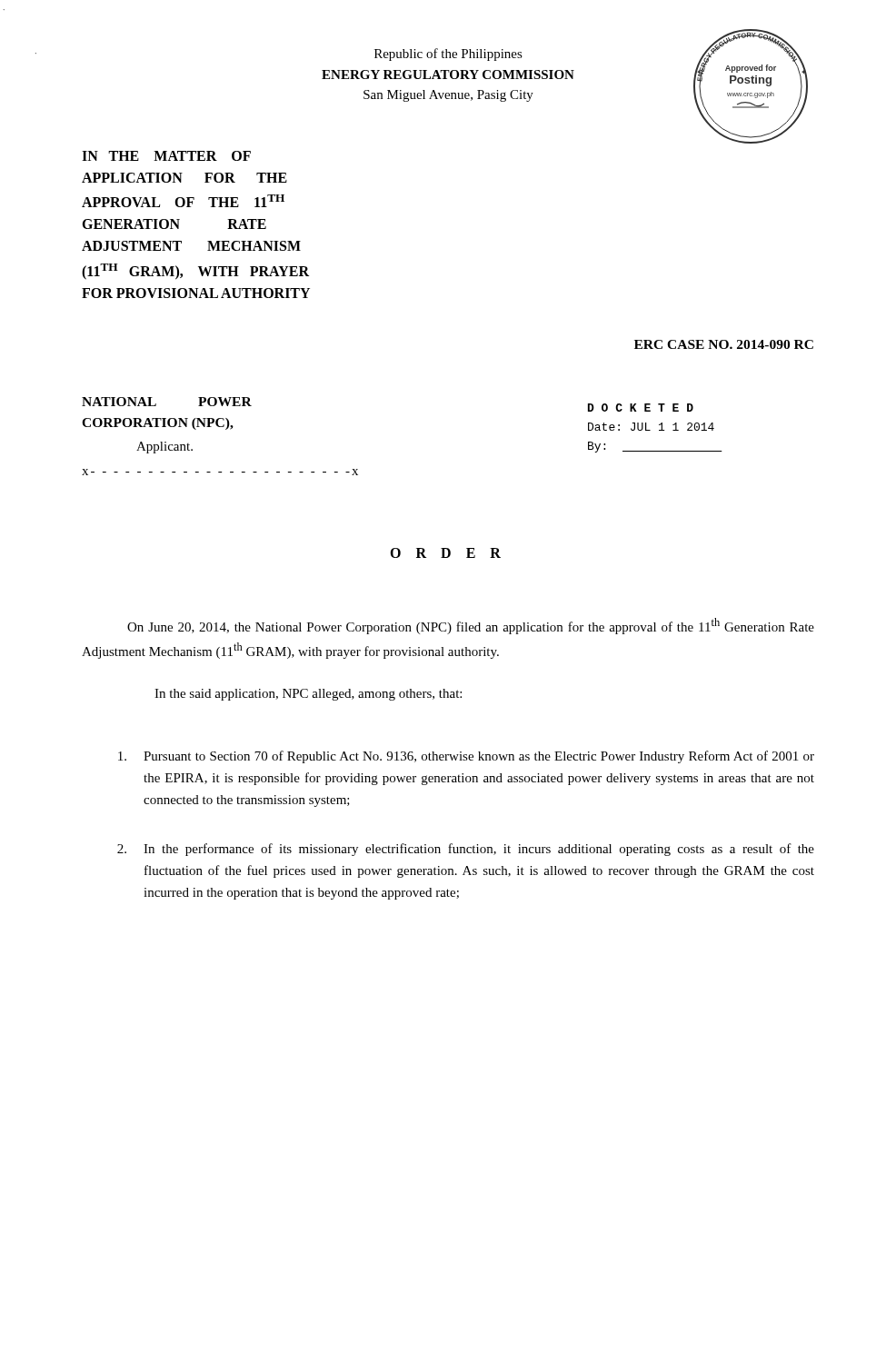Where does it say "ERC CASE NO. 2014-090 RC"?
This screenshot has width=896, height=1363.
(x=724, y=344)
